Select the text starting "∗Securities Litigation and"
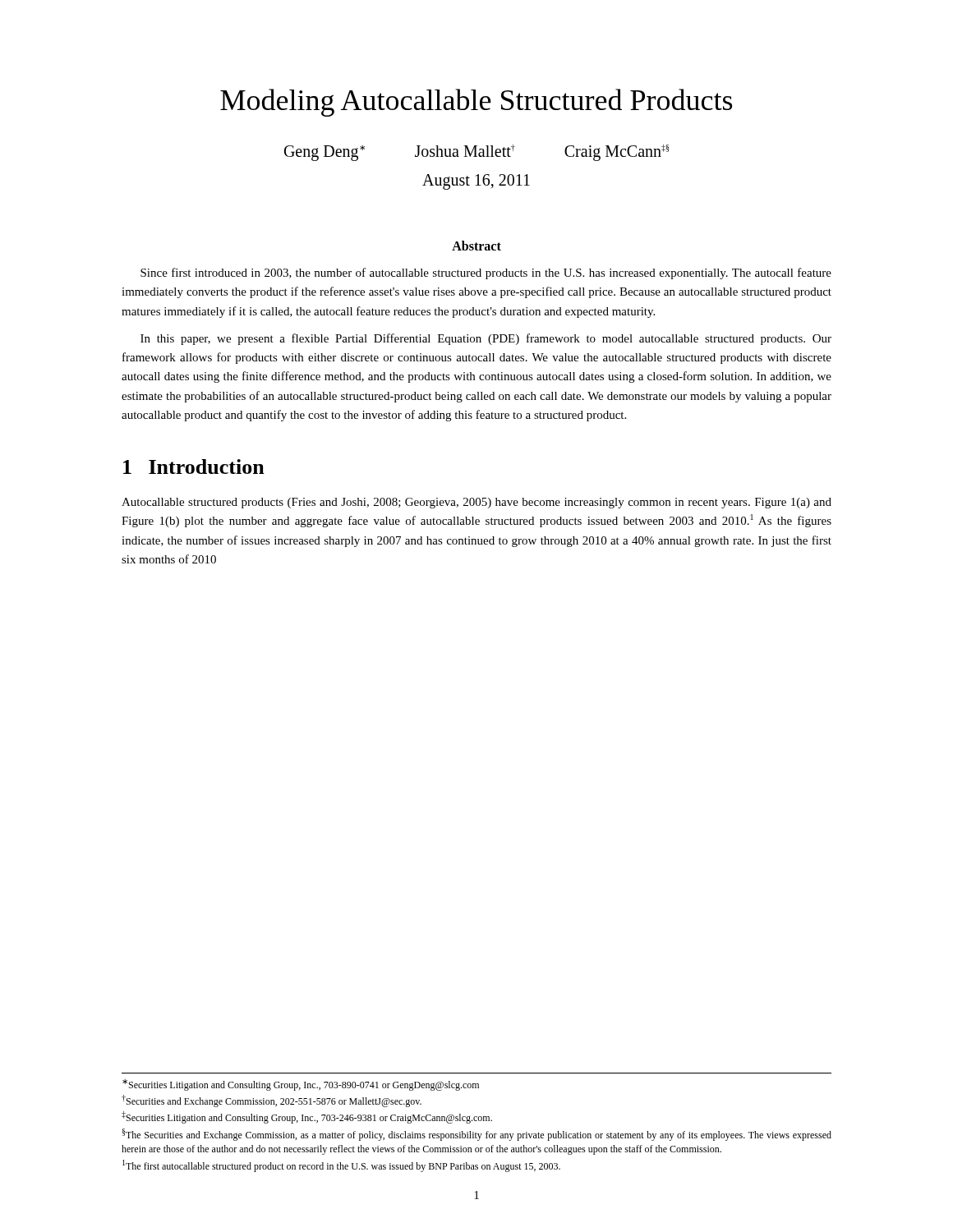This screenshot has height=1232, width=953. coord(301,1084)
